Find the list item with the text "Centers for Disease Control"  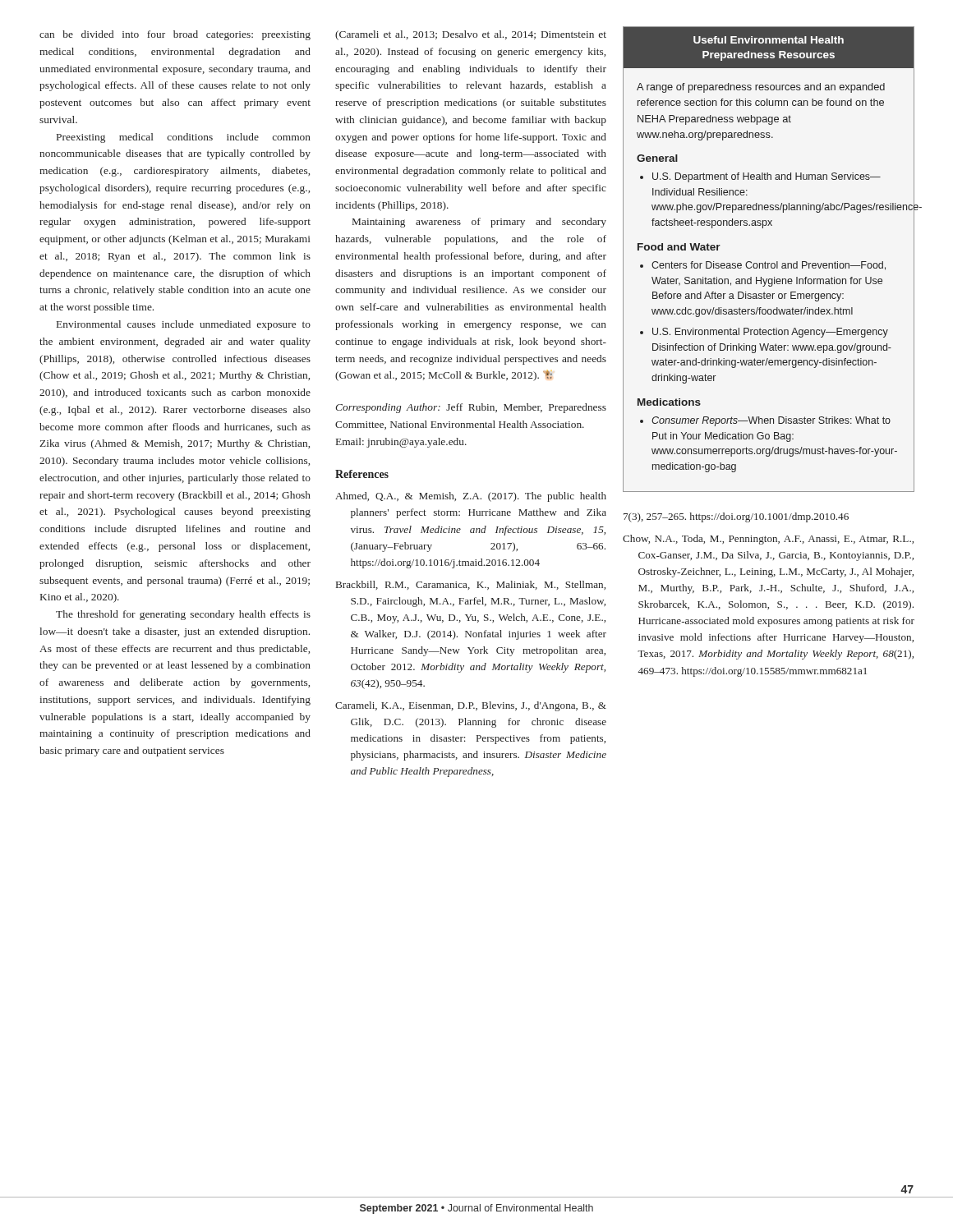769,288
